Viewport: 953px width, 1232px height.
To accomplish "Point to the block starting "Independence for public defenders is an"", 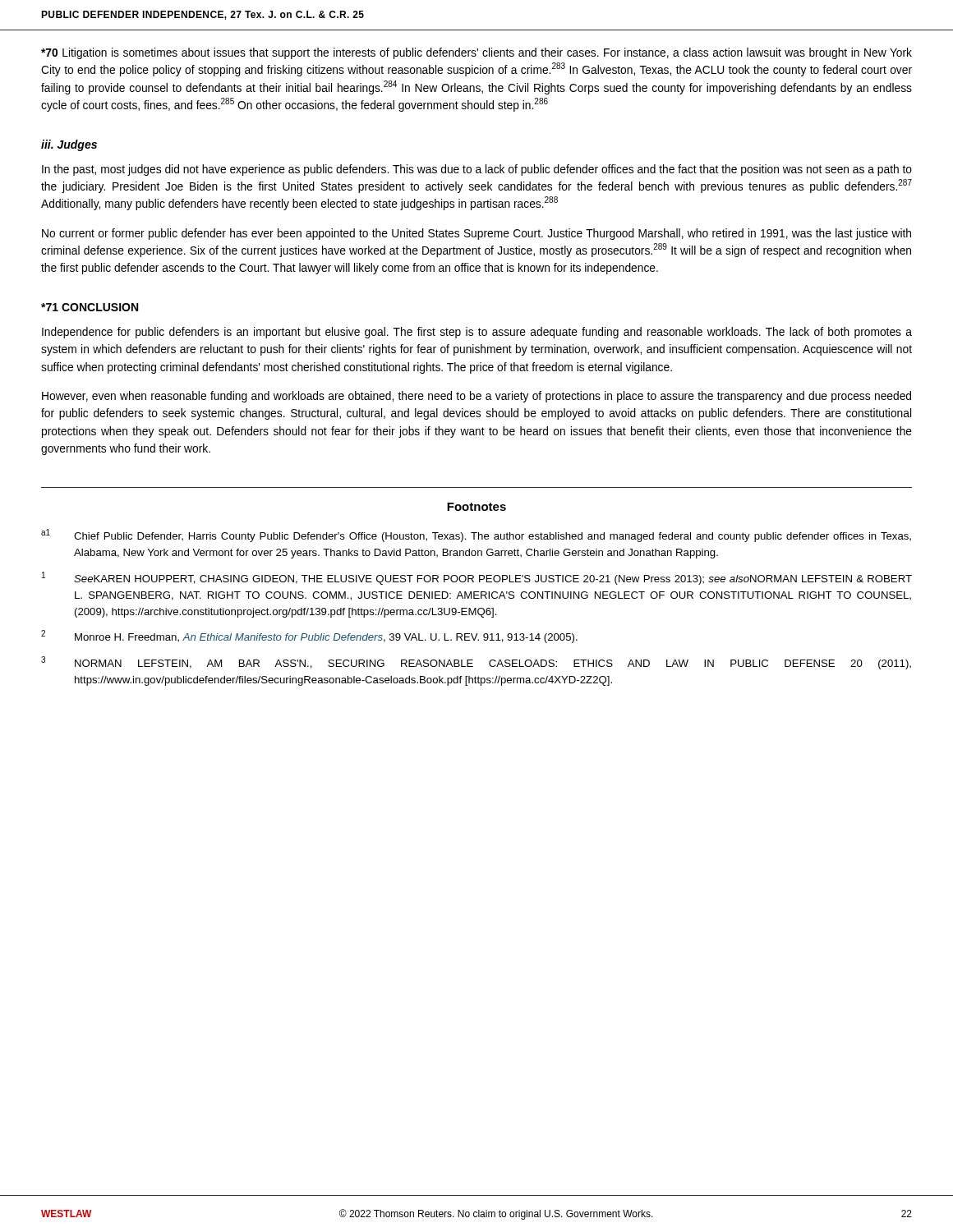I will tap(476, 350).
